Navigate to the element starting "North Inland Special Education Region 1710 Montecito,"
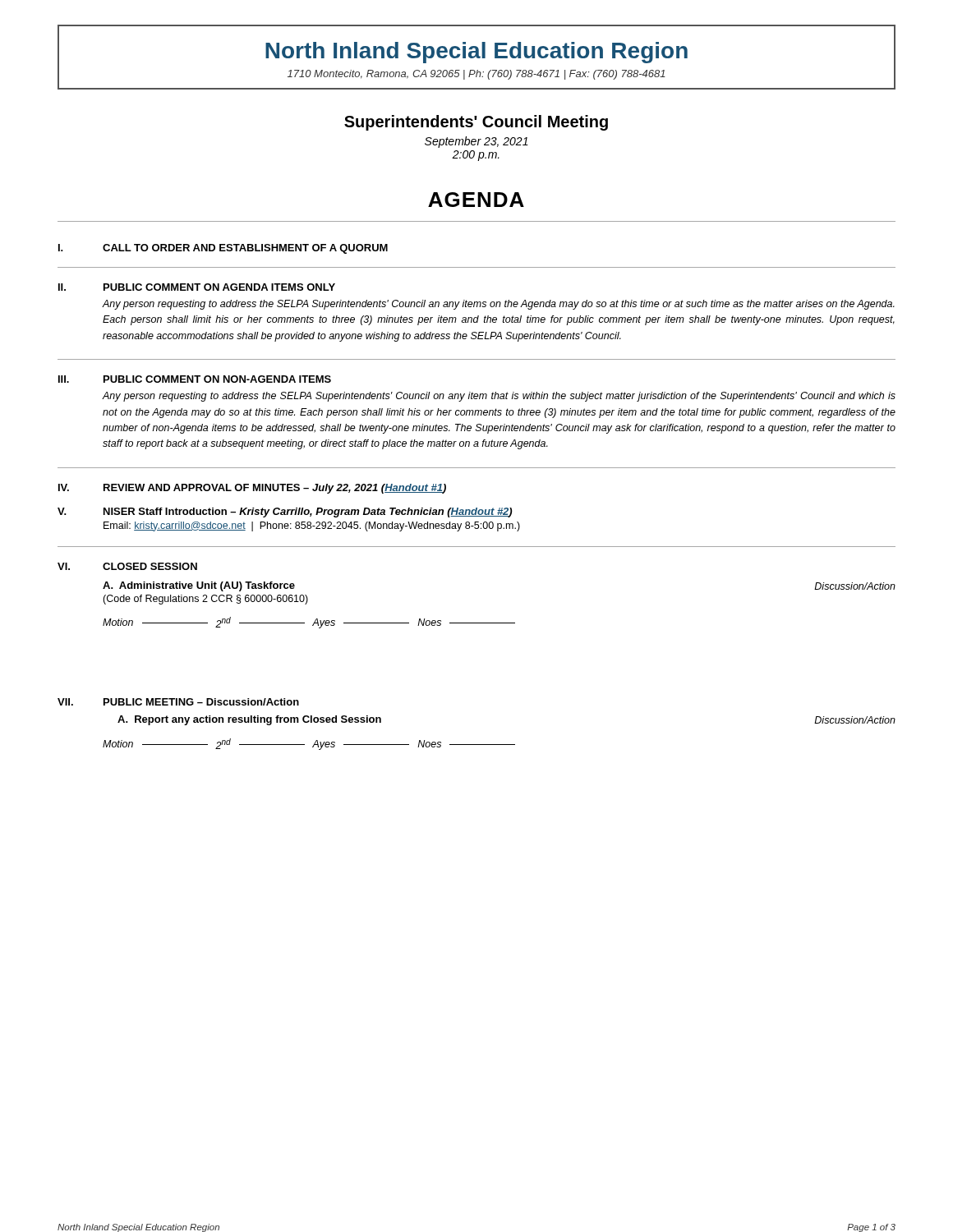The height and width of the screenshot is (1232, 953). (x=476, y=59)
